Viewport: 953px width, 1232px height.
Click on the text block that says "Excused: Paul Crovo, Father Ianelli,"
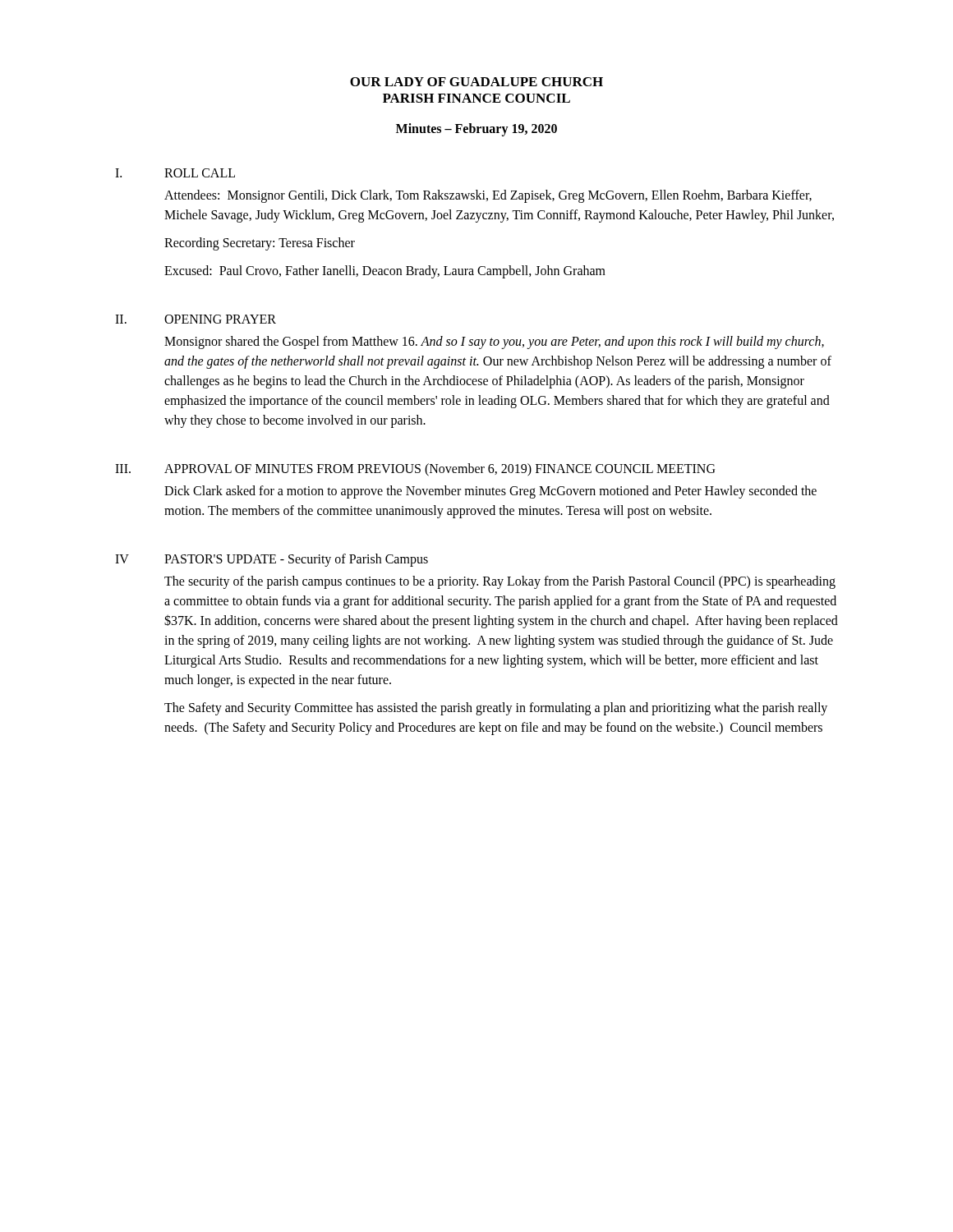coord(385,271)
